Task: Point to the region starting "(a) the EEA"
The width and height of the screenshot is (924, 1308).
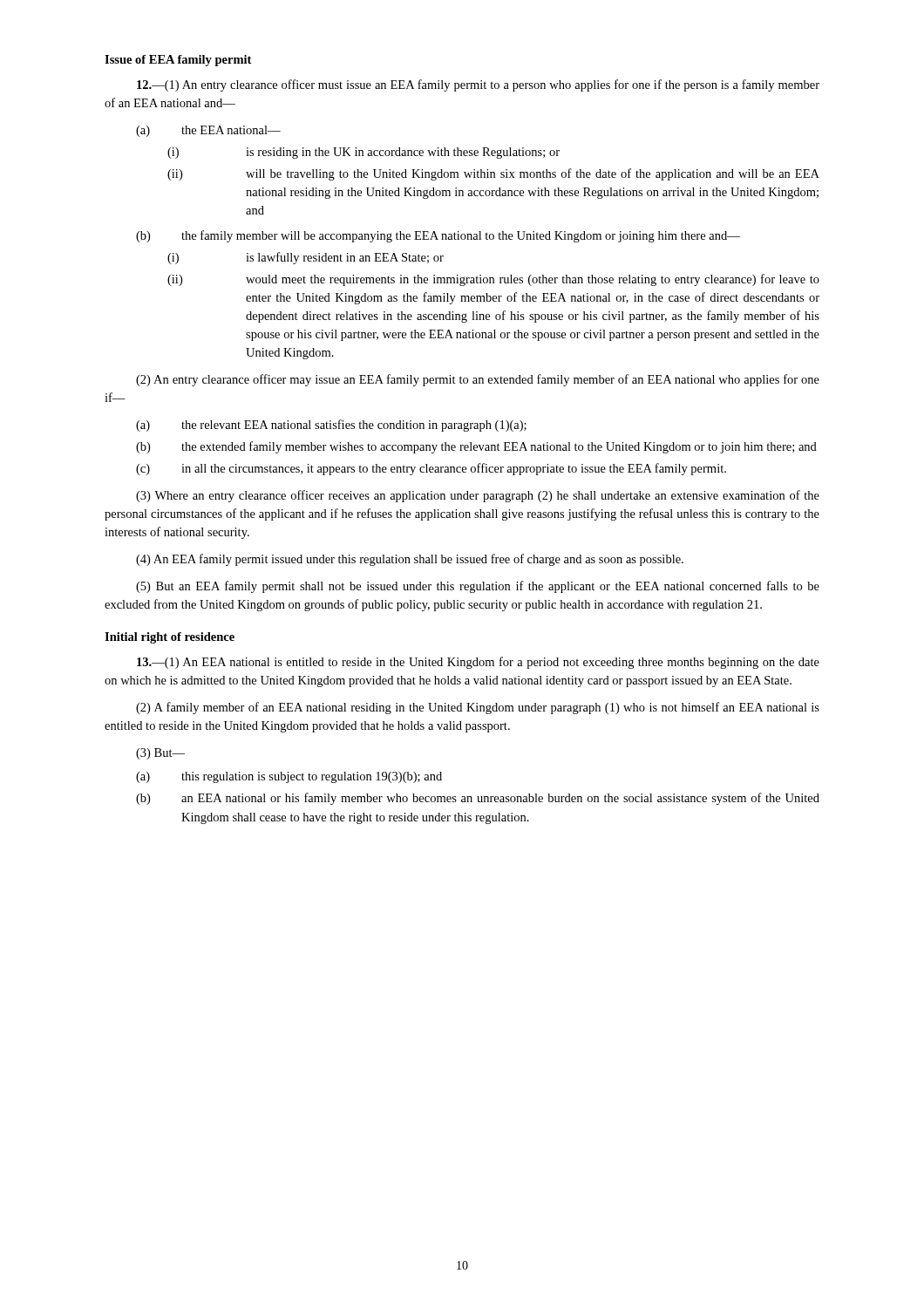Action: (208, 131)
